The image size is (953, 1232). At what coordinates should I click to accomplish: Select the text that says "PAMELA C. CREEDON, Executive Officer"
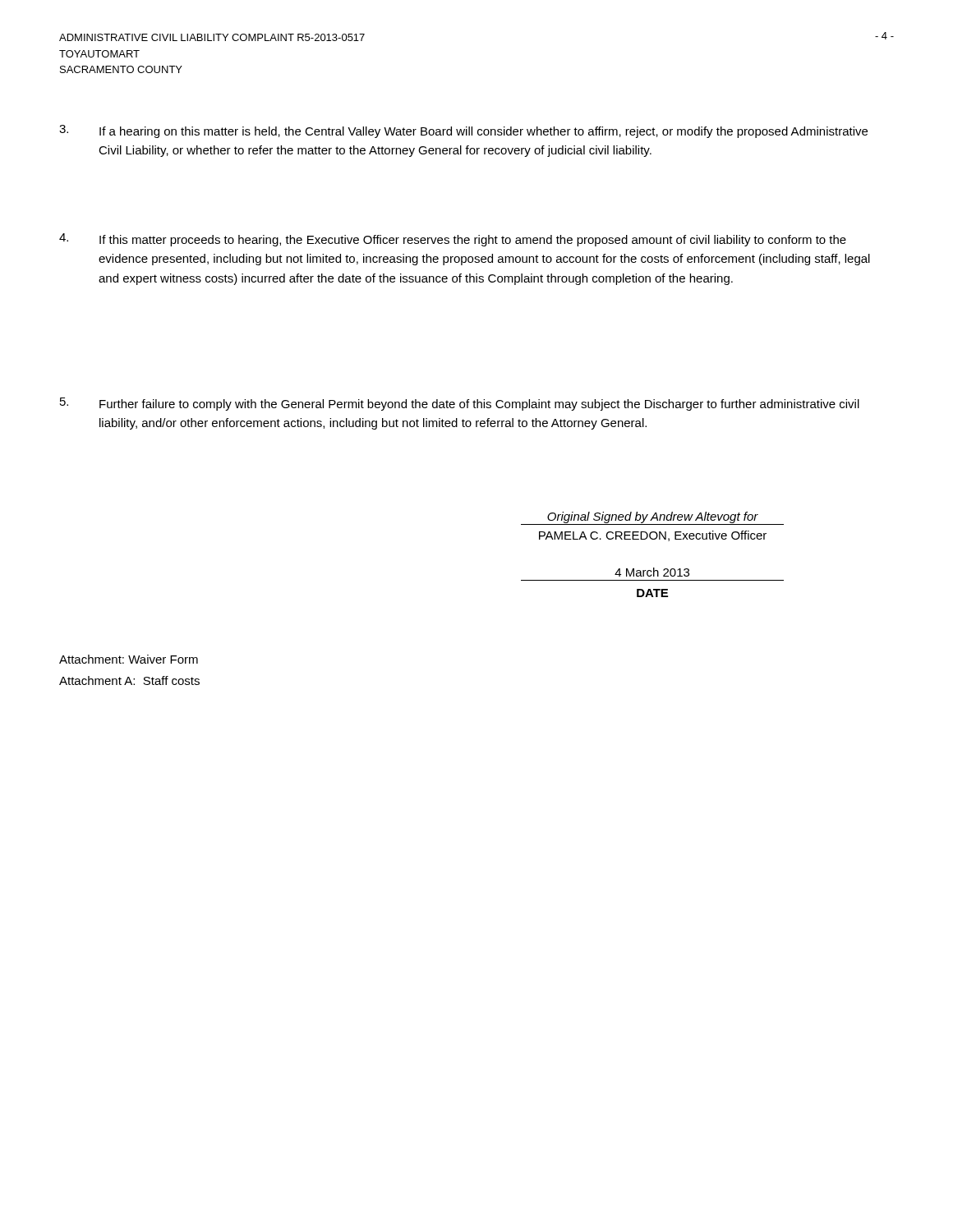[x=652, y=535]
